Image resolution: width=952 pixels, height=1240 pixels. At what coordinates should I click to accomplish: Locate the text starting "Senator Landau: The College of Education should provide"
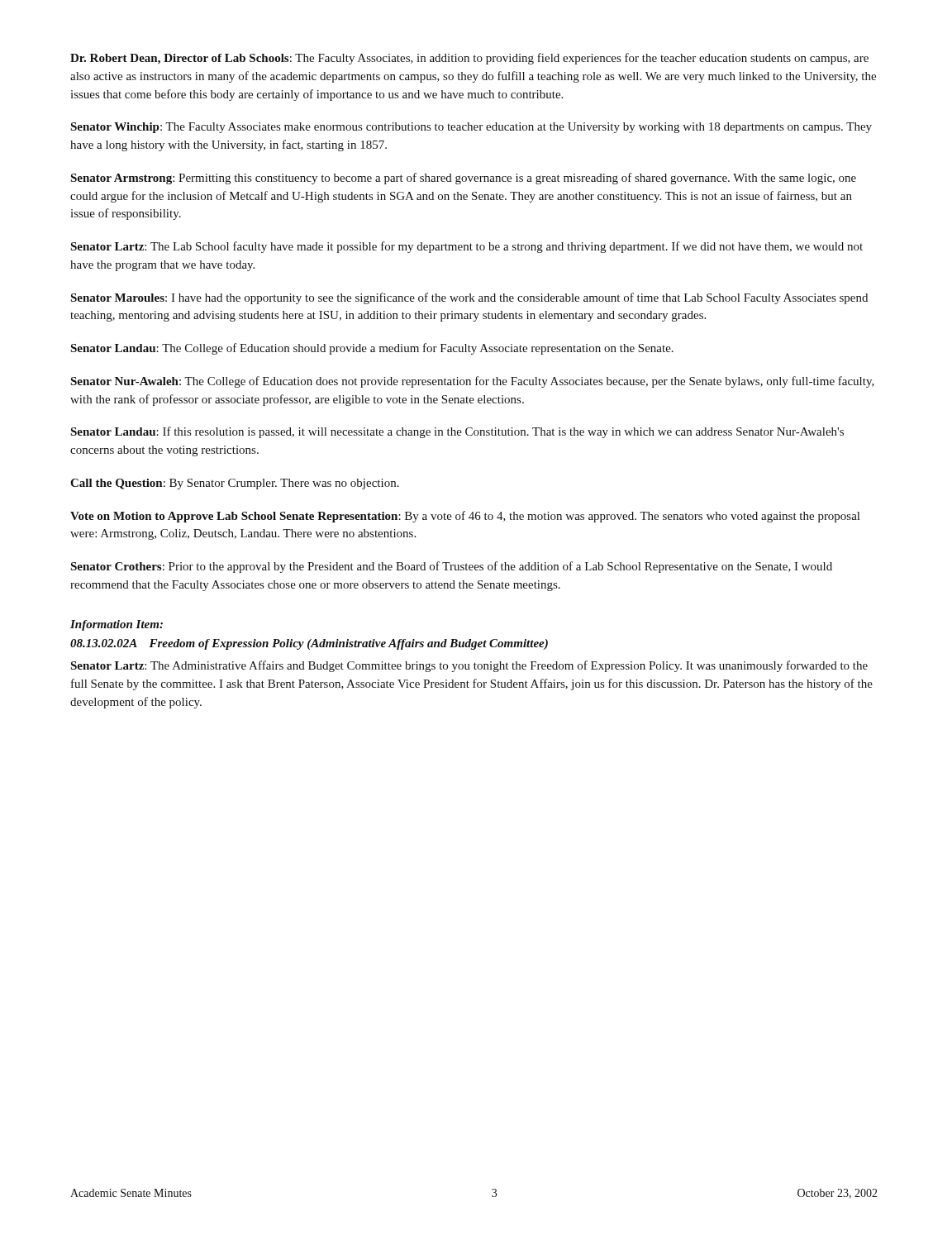[x=372, y=348]
